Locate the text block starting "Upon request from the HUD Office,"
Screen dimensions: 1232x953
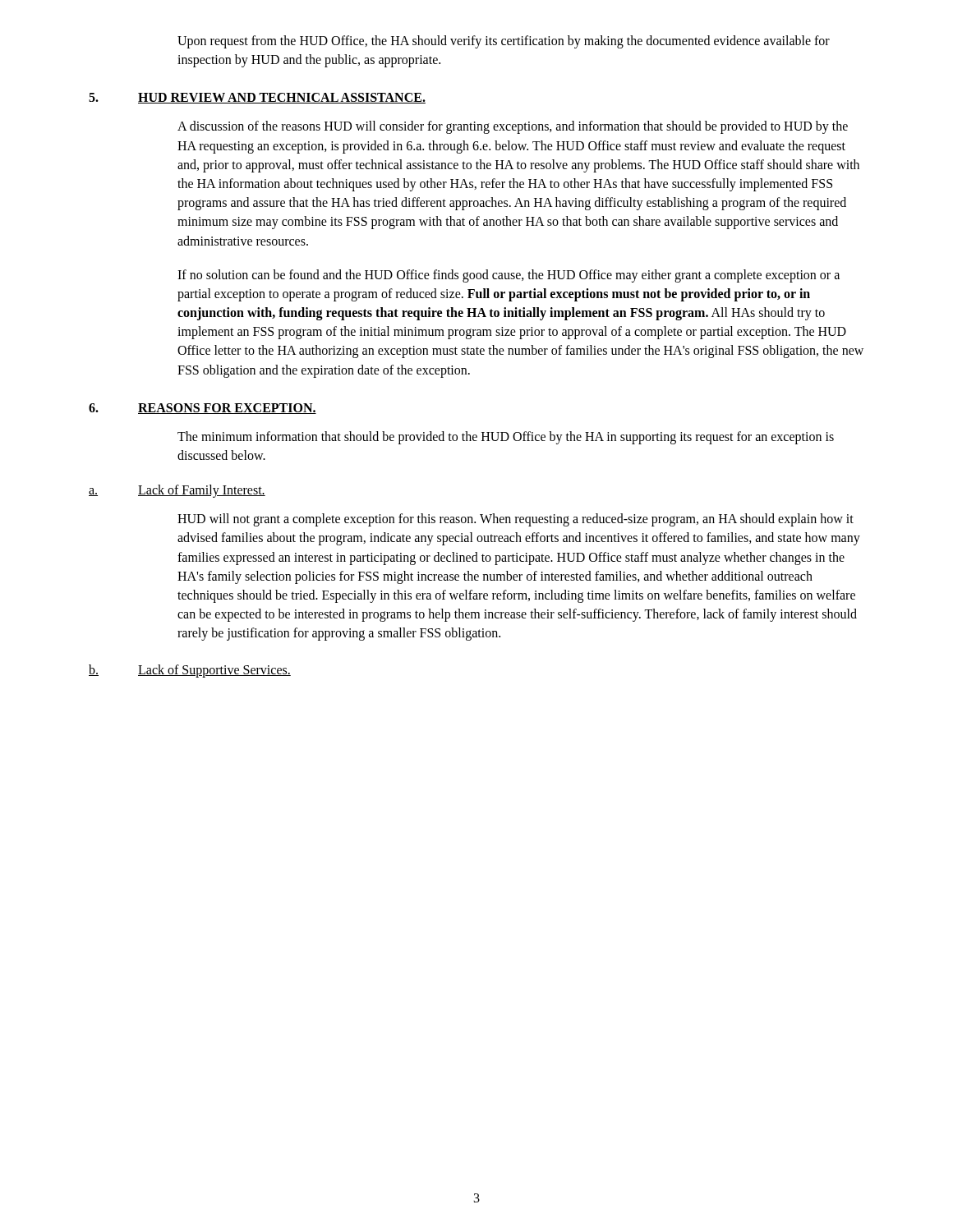[x=503, y=50]
